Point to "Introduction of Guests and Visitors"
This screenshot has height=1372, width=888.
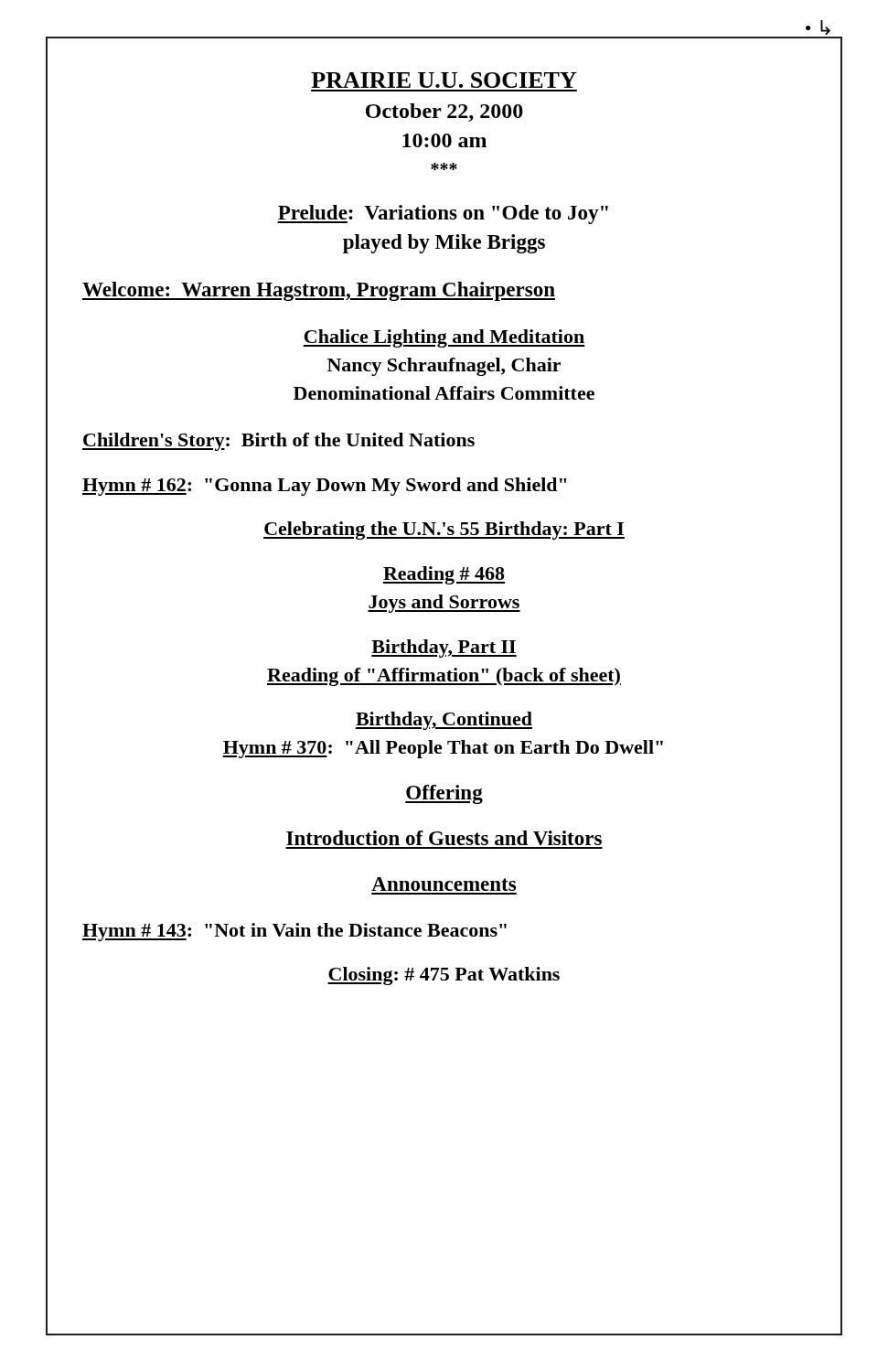tap(444, 838)
